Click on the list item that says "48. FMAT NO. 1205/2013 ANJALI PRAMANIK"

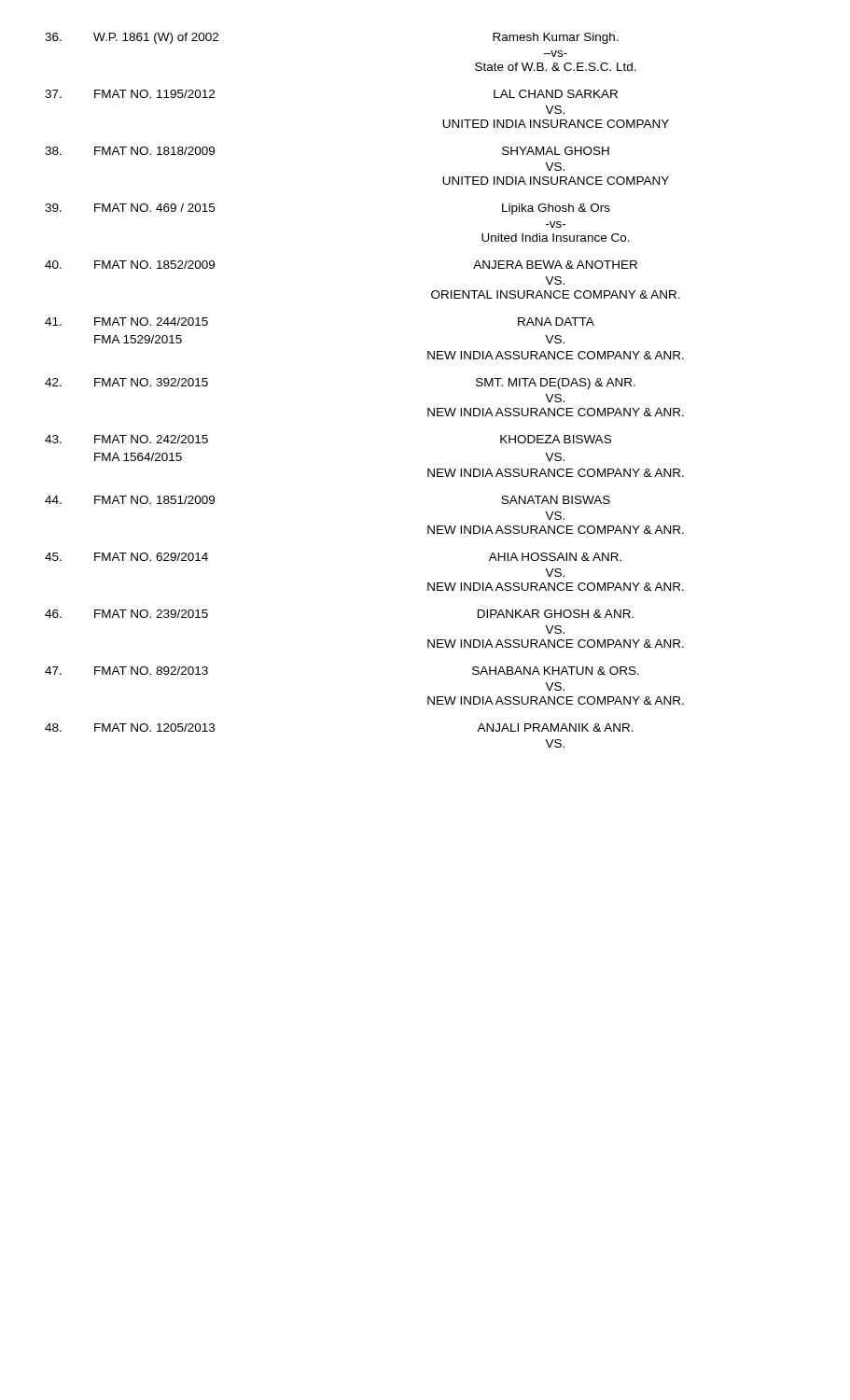point(56,728)
